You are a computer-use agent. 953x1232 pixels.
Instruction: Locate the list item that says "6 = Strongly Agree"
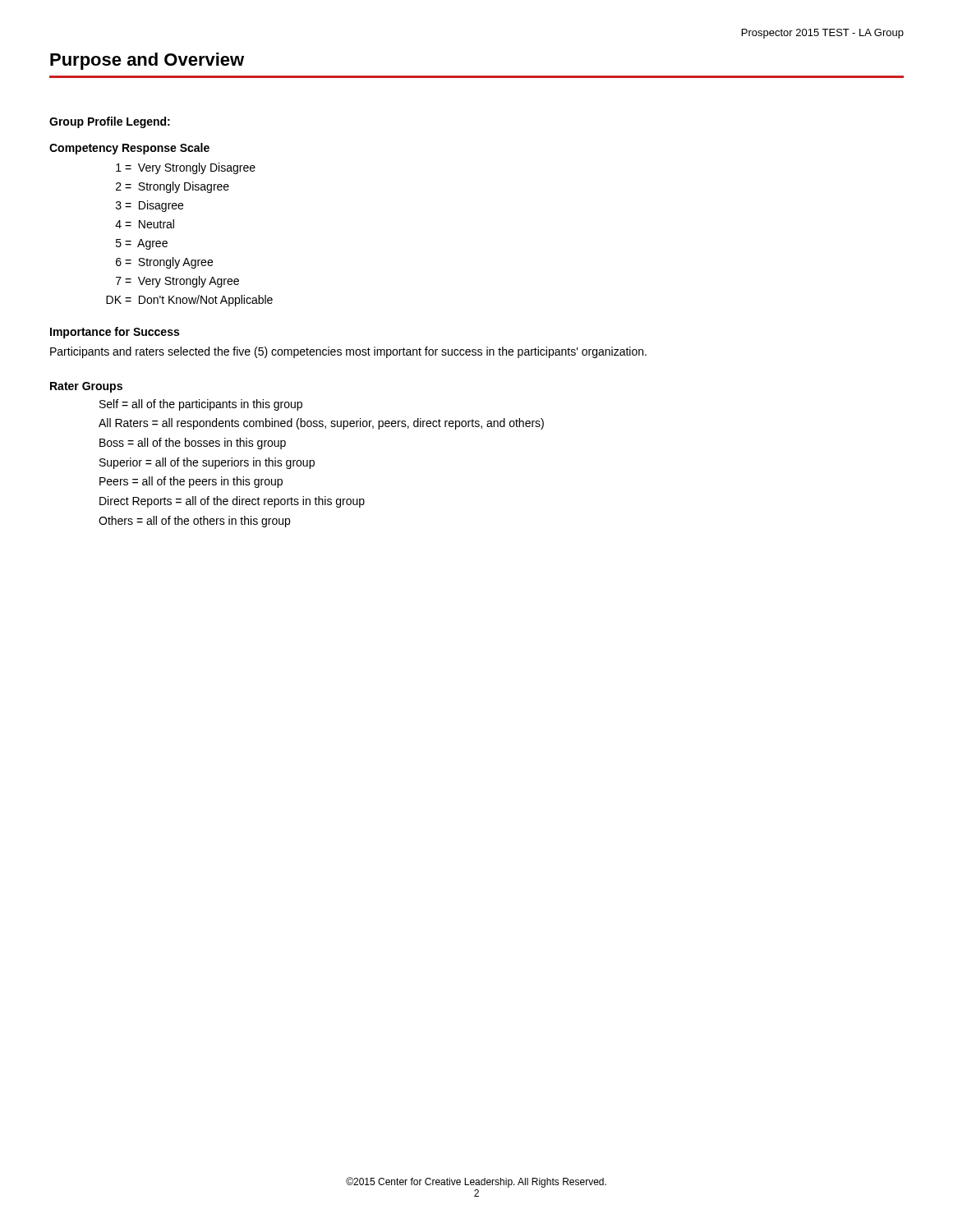(x=156, y=262)
